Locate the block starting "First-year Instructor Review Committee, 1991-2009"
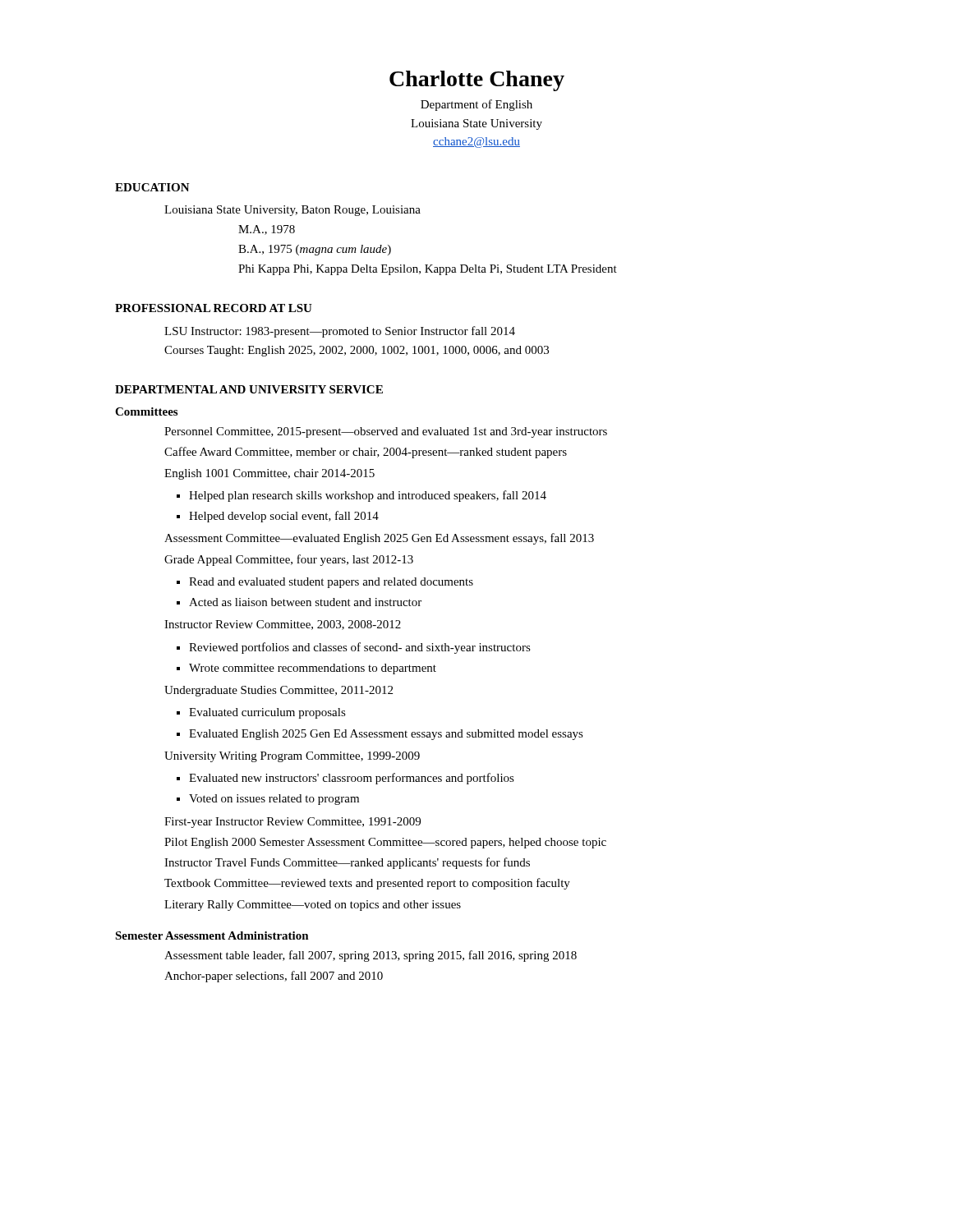953x1232 pixels. point(293,821)
